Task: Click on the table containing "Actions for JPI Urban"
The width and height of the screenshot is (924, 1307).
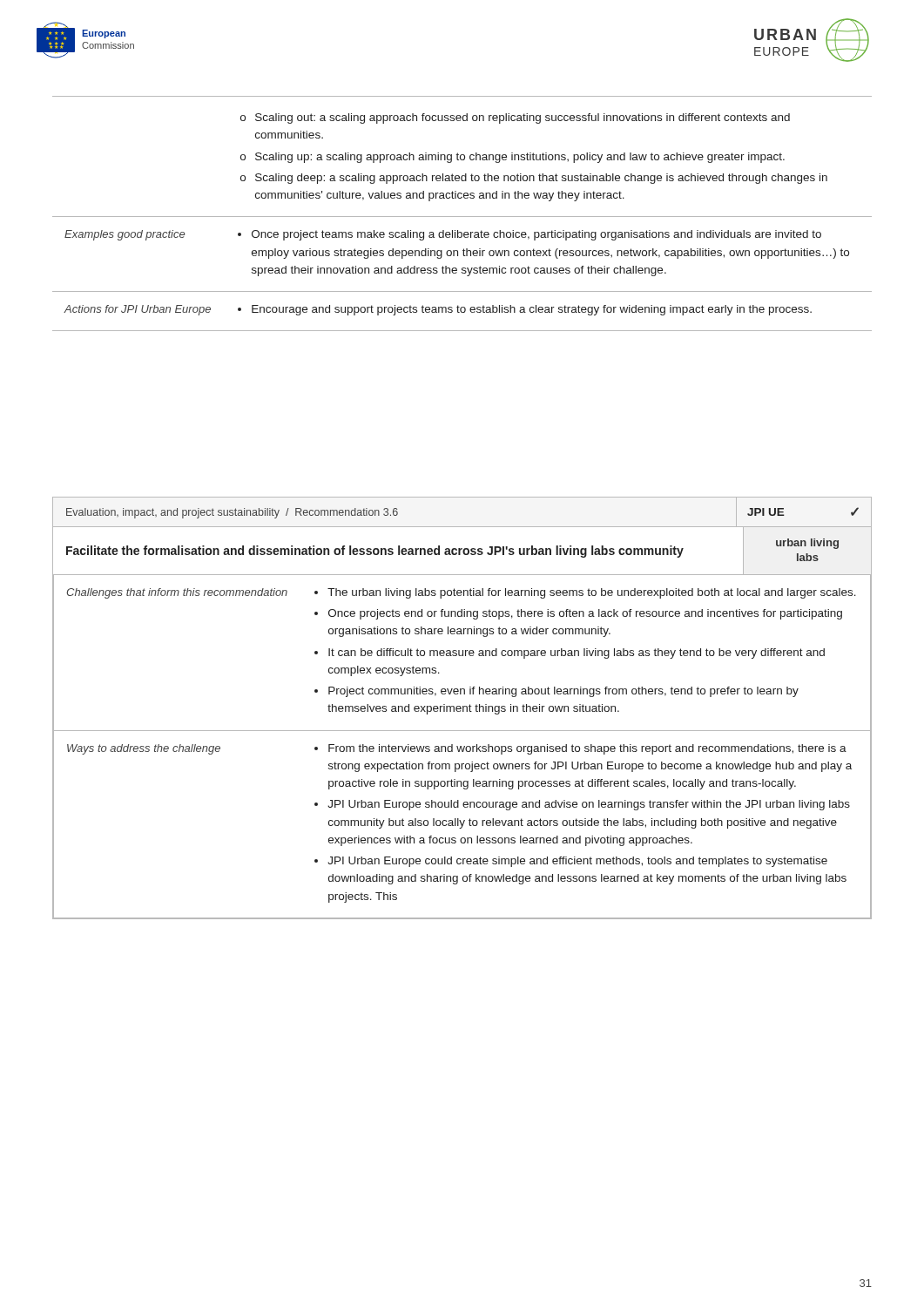Action: 462,214
